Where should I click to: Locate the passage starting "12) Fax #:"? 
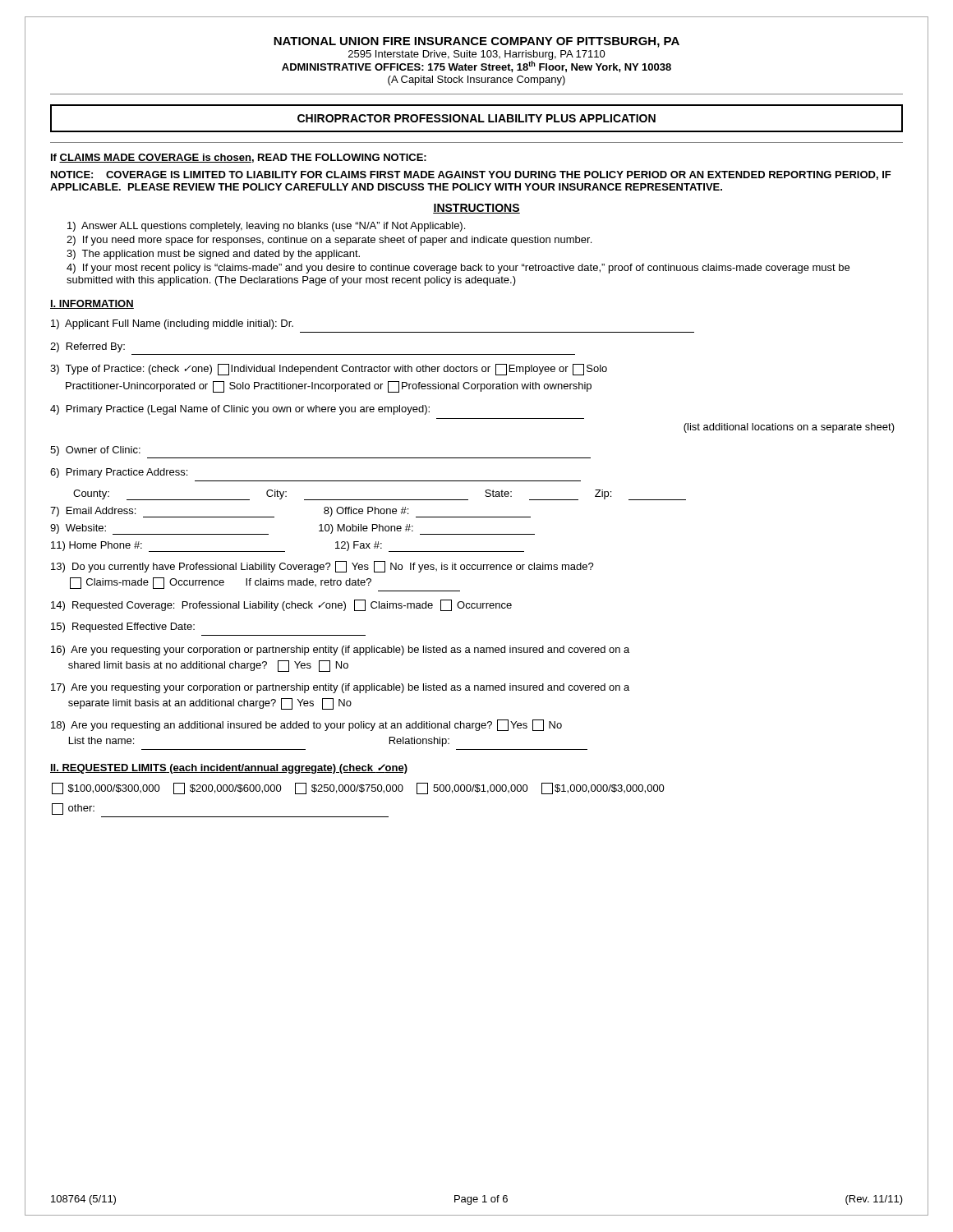[429, 545]
